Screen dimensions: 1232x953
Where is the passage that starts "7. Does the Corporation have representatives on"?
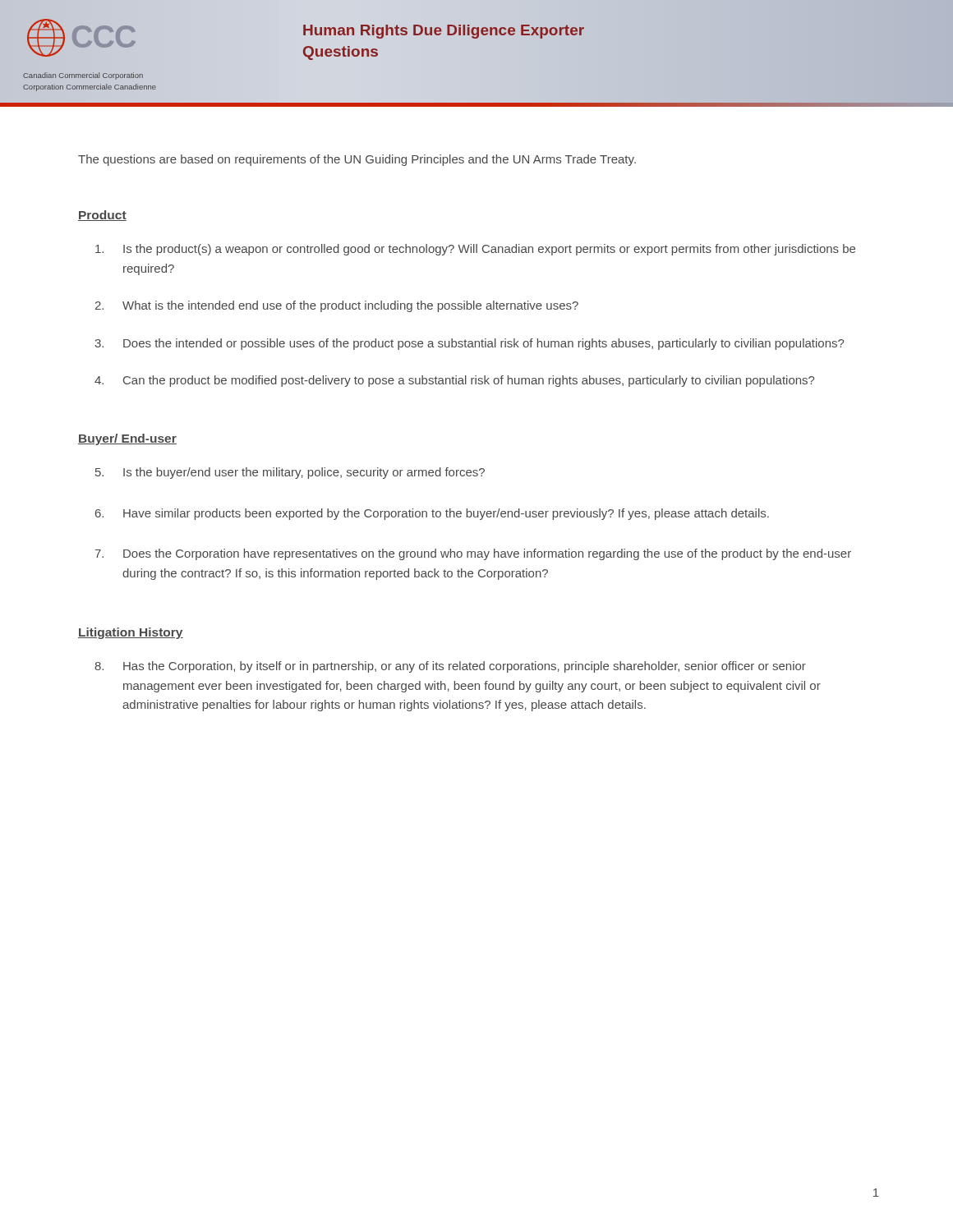click(481, 563)
